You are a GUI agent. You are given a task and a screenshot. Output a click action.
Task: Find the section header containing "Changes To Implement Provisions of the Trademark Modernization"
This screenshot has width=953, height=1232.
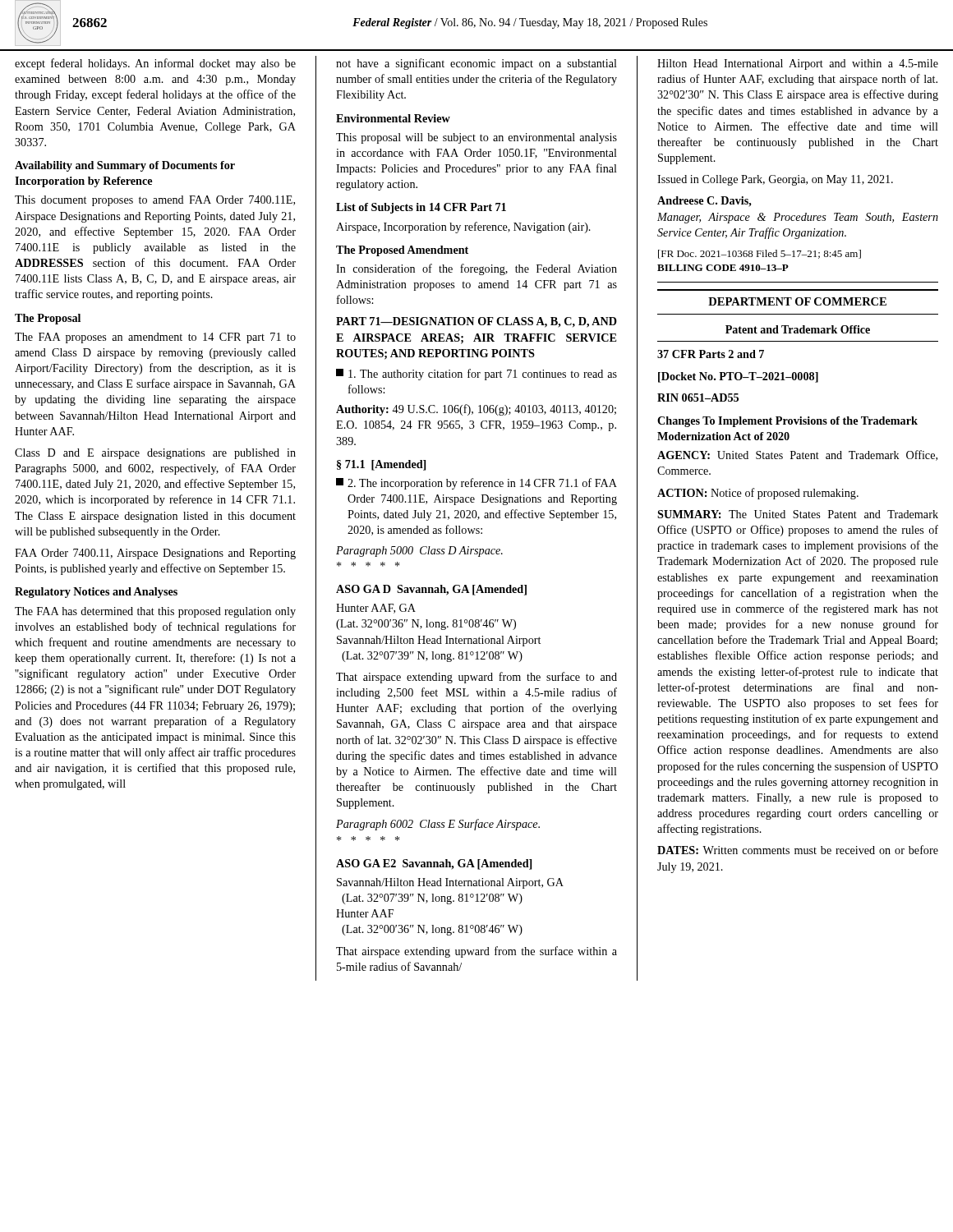[x=787, y=428]
